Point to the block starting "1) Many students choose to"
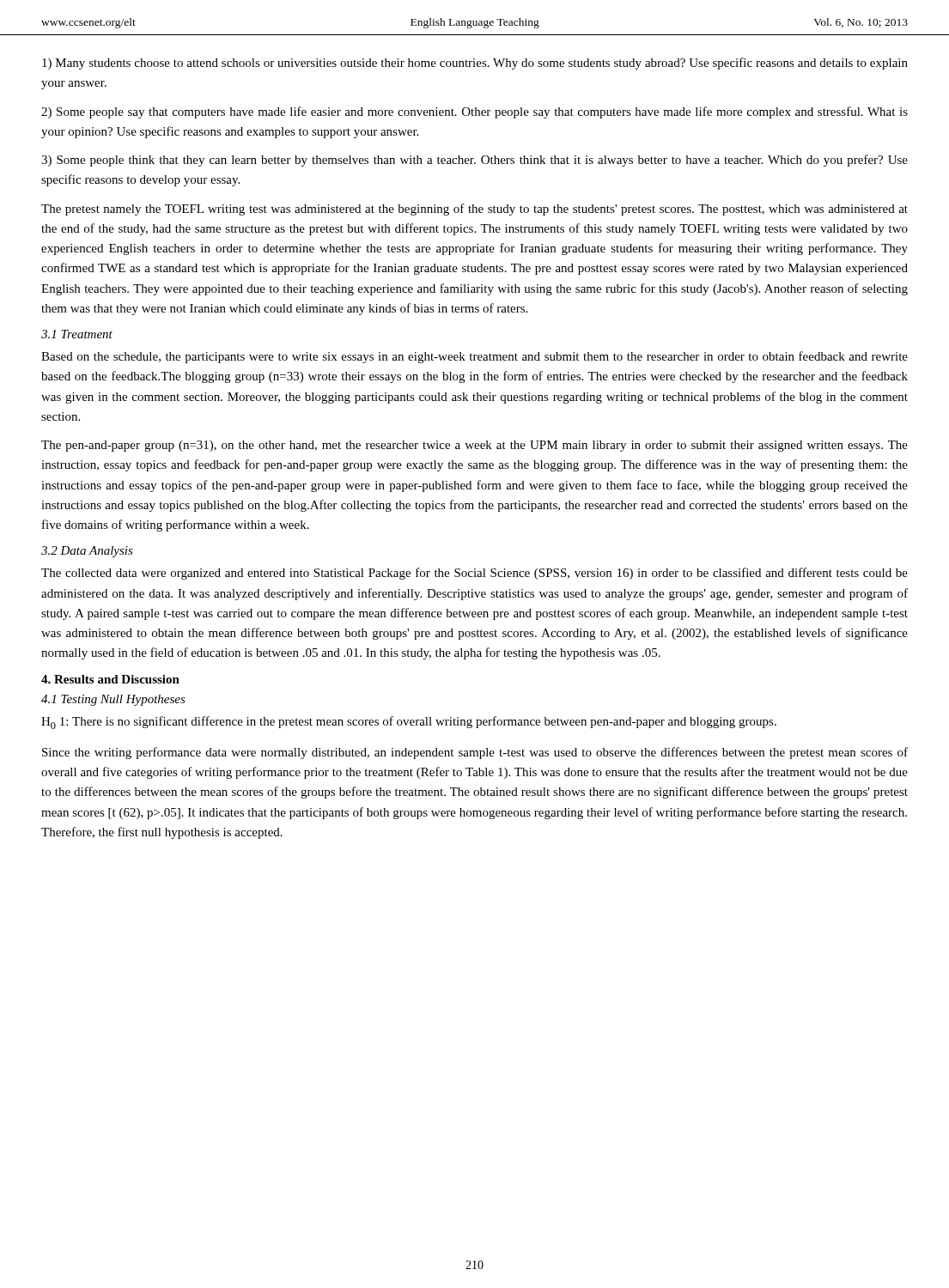Viewport: 949px width, 1288px height. 474,73
